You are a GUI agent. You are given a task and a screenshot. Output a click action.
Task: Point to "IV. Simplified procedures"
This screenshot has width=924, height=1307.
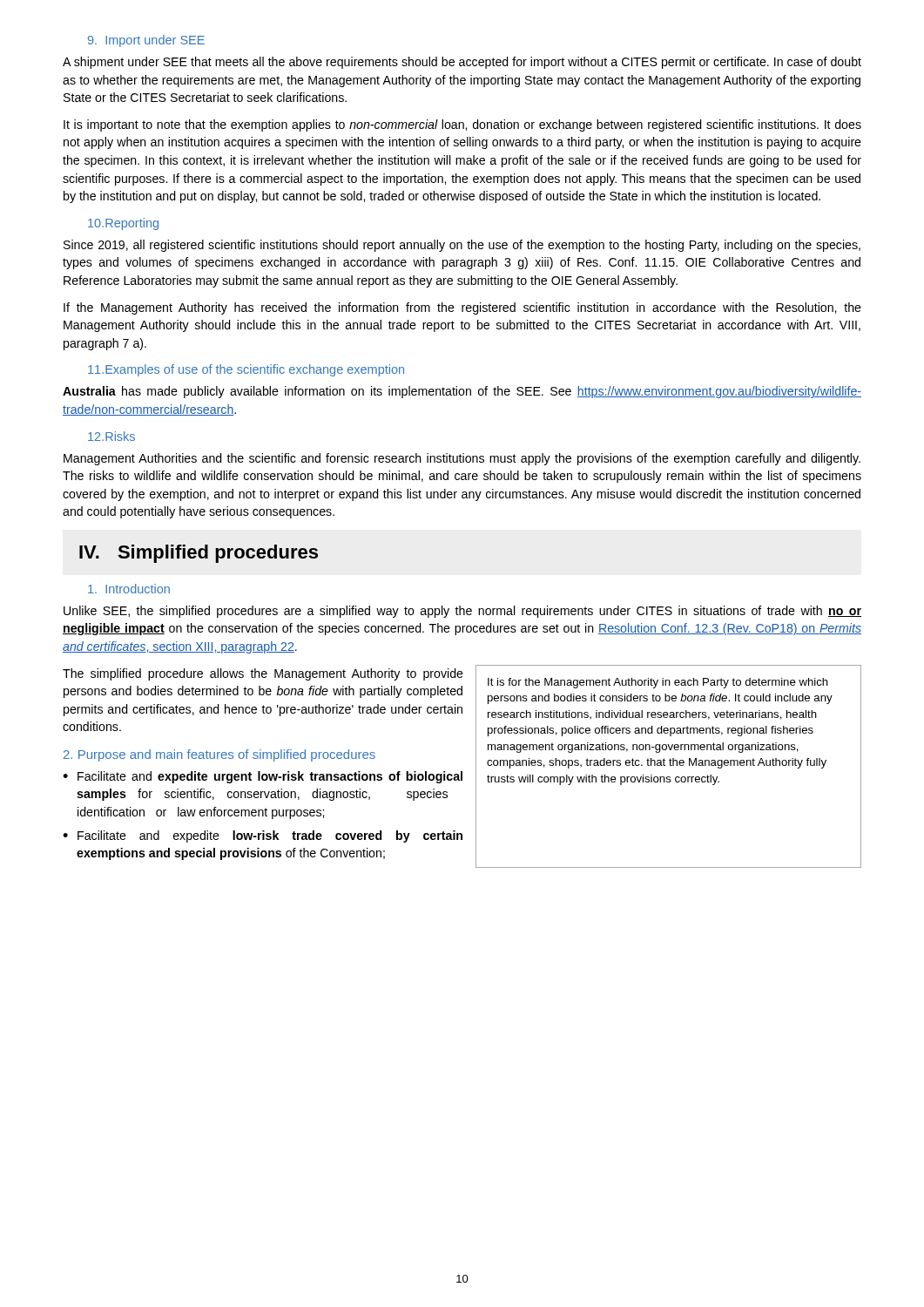pos(199,552)
